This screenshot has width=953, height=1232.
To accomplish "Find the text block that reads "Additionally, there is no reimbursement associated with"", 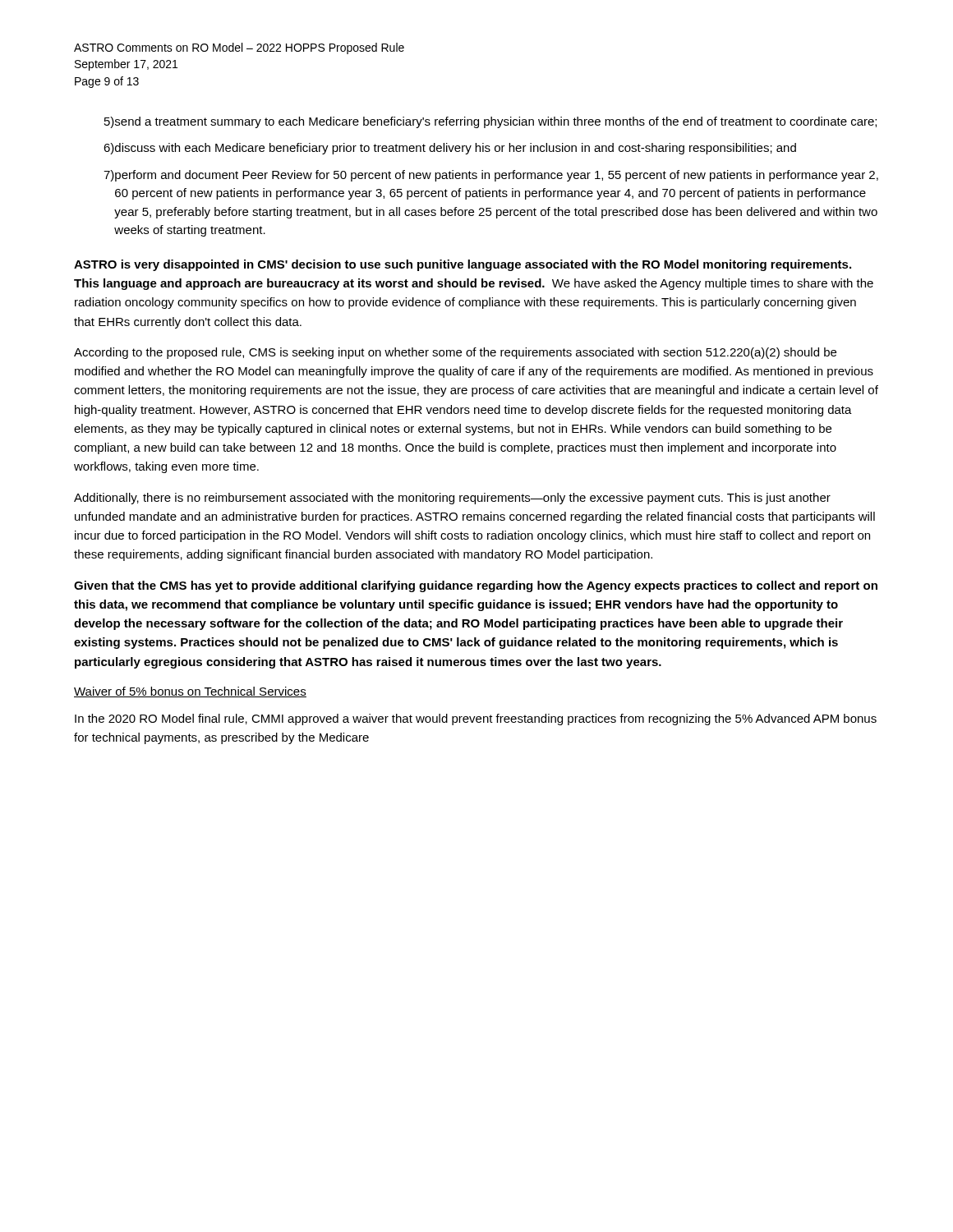I will [475, 526].
